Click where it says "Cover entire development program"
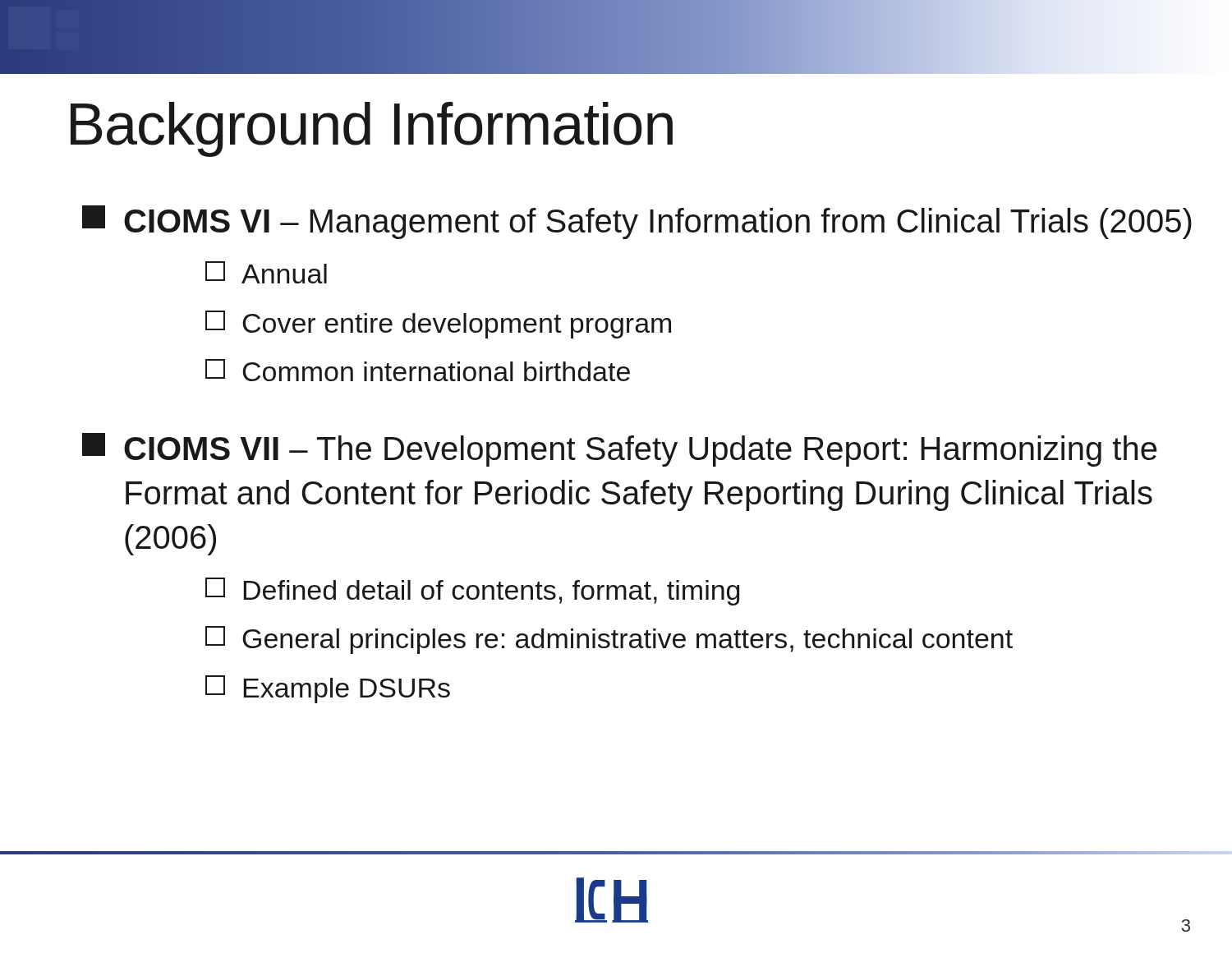Viewport: 1232px width, 953px height. [439, 323]
